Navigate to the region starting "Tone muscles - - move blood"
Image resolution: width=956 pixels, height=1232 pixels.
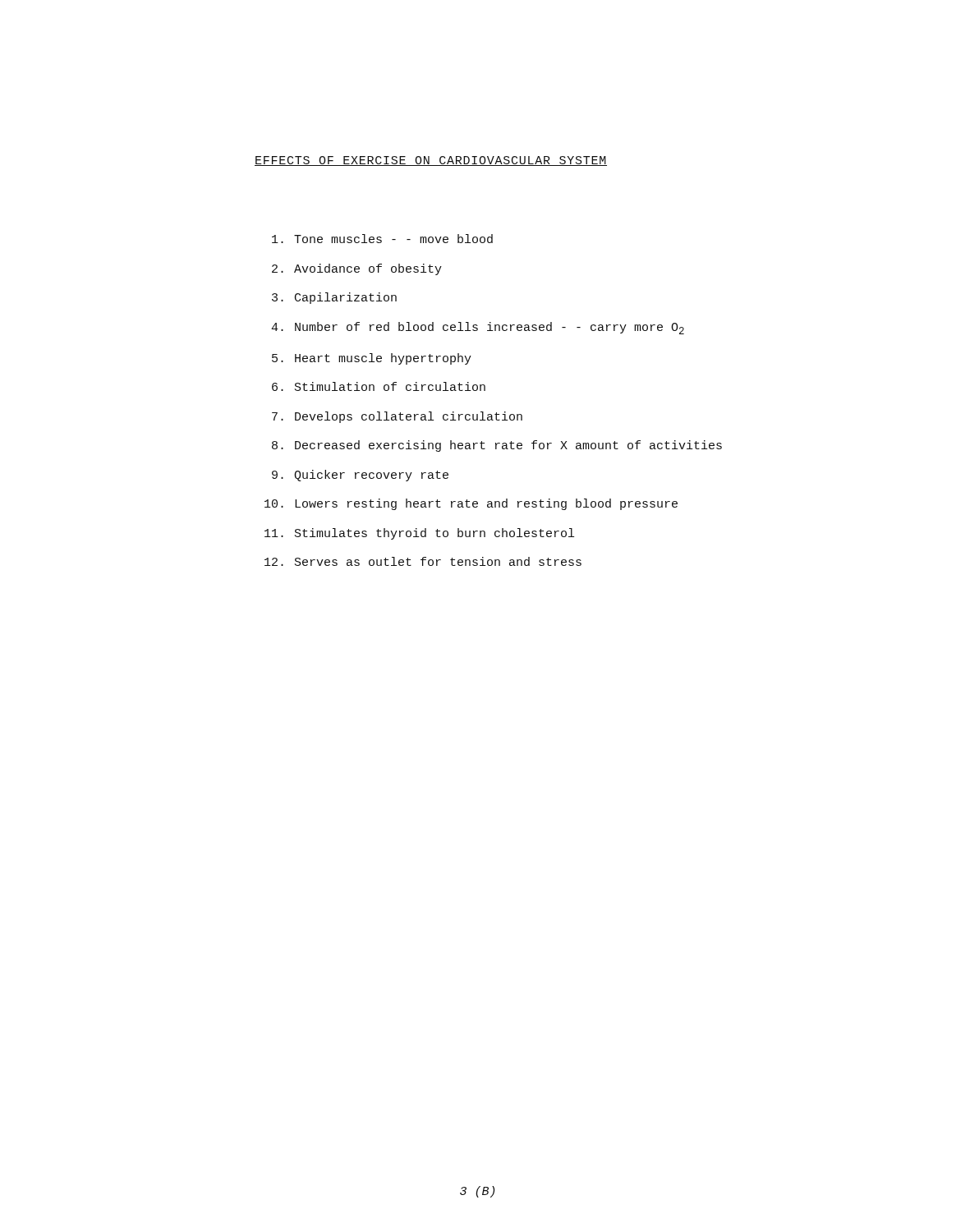374,240
